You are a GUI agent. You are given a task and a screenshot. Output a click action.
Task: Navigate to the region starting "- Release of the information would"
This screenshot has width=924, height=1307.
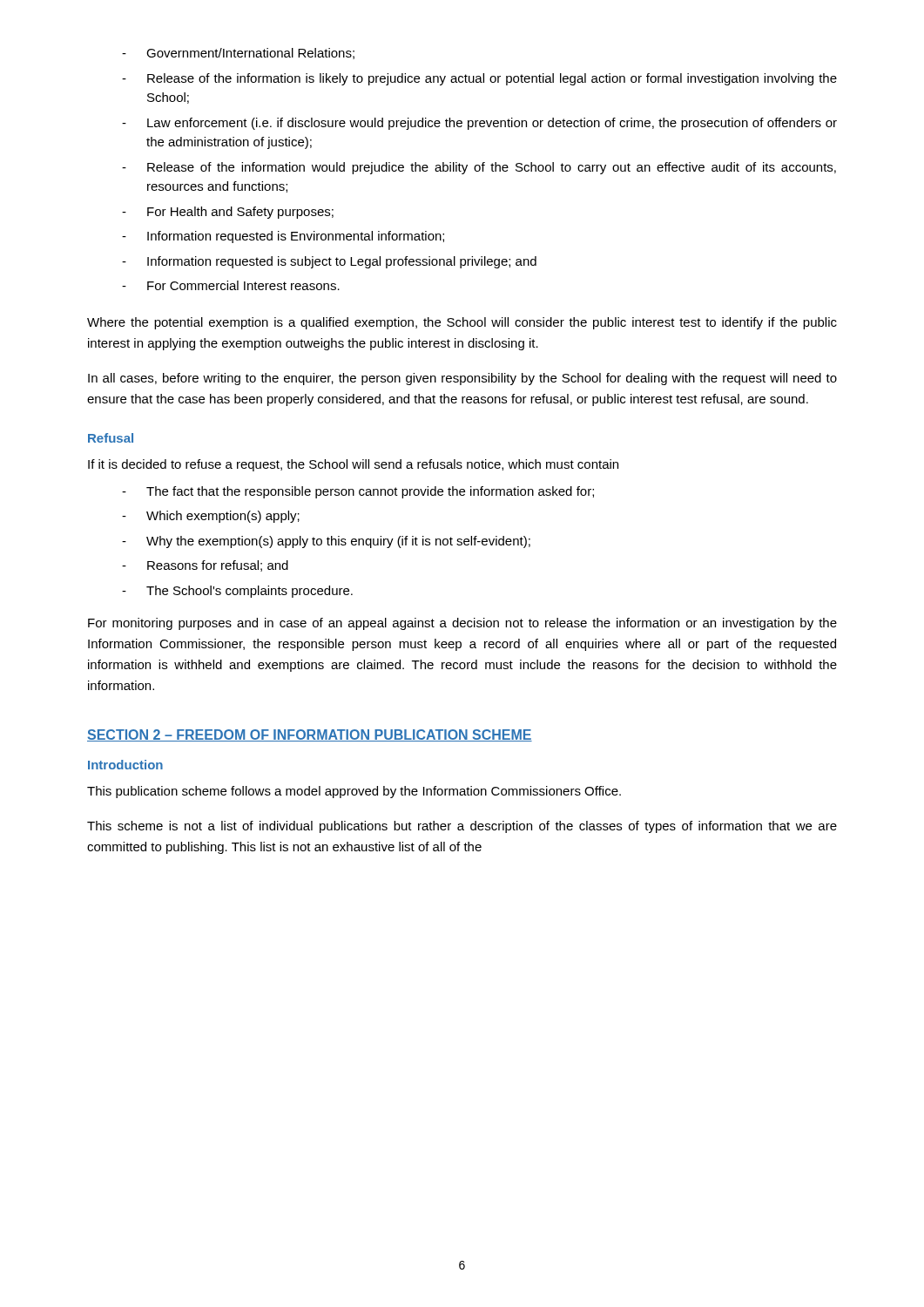tap(479, 177)
